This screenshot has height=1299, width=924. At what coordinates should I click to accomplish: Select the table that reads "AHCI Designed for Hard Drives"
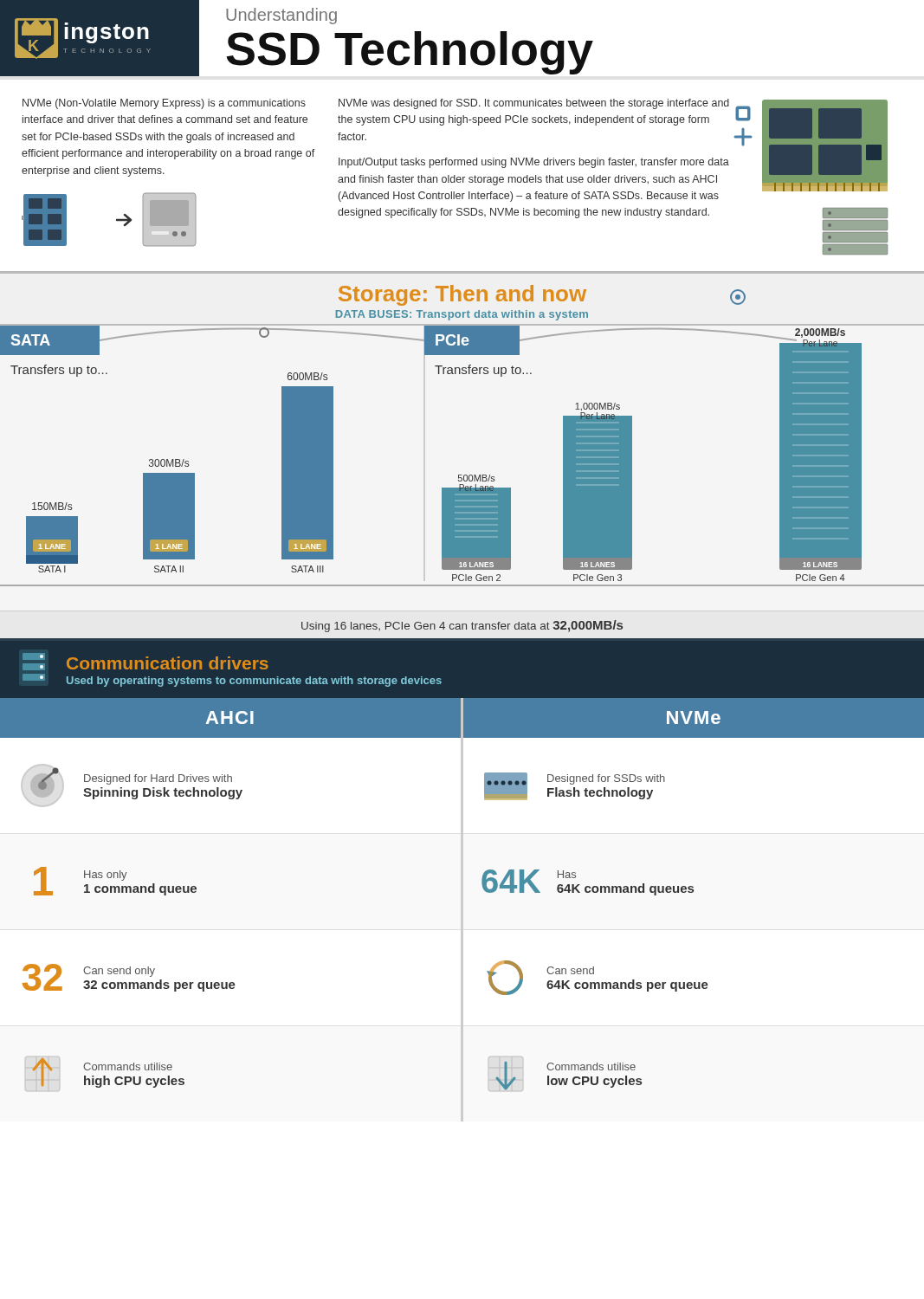coord(462,910)
